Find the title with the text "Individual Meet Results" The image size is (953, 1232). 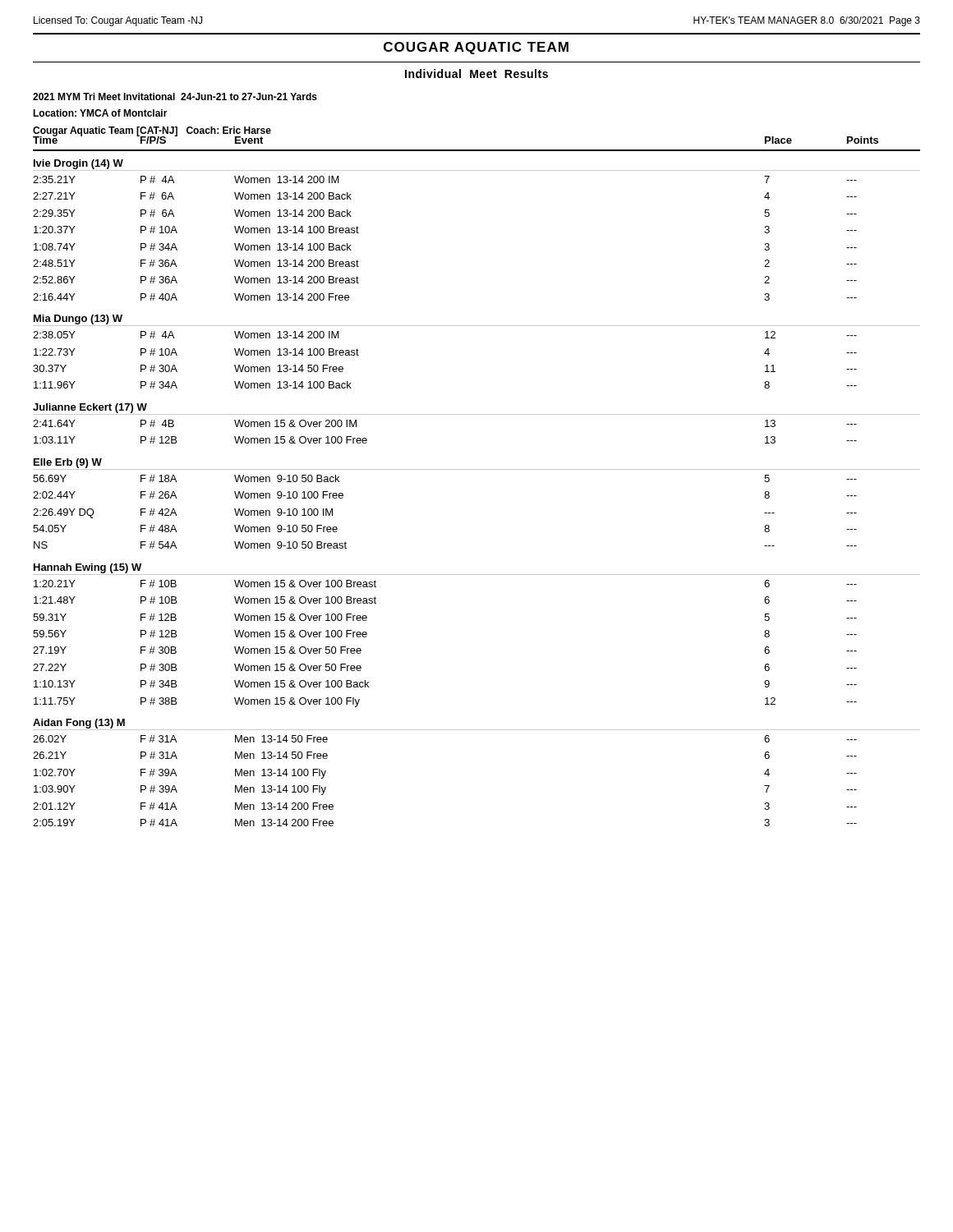pos(476,74)
